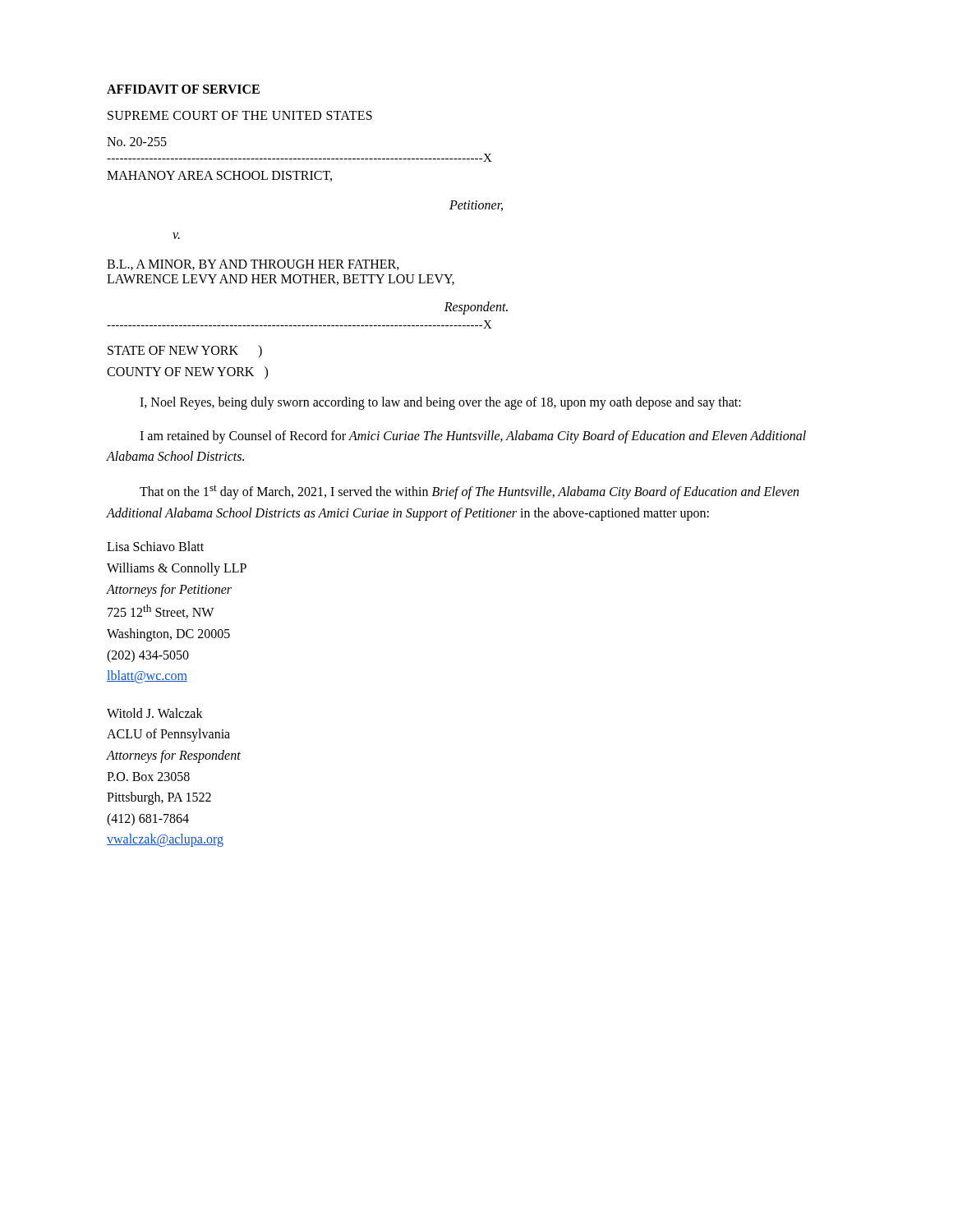Find the element starting "MAHANOY AREA SCHOOL DISTRICT,"
Screen dimensions: 1232x953
tap(220, 175)
